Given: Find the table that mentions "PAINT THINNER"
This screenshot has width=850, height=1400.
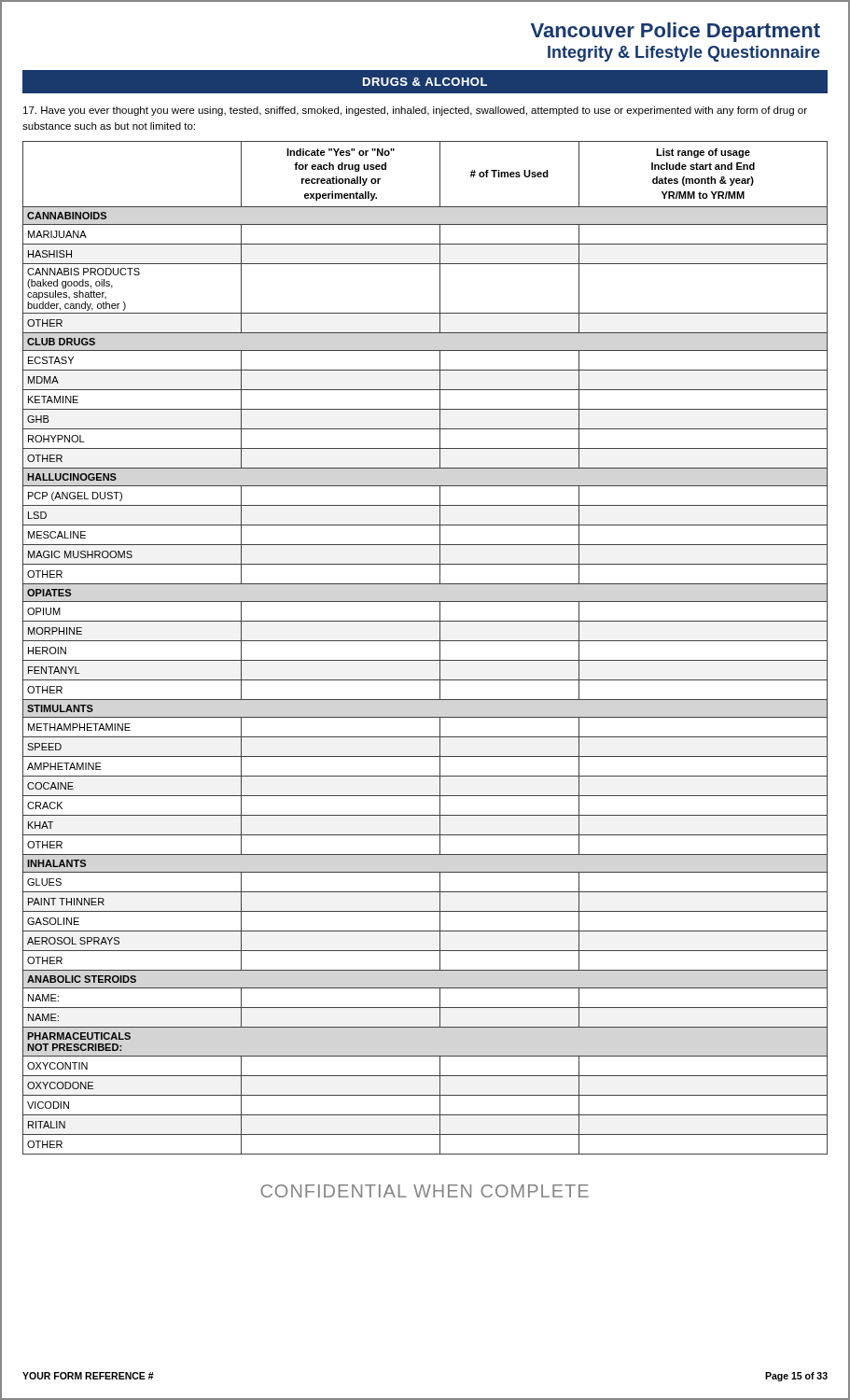Looking at the screenshot, I should 425,648.
